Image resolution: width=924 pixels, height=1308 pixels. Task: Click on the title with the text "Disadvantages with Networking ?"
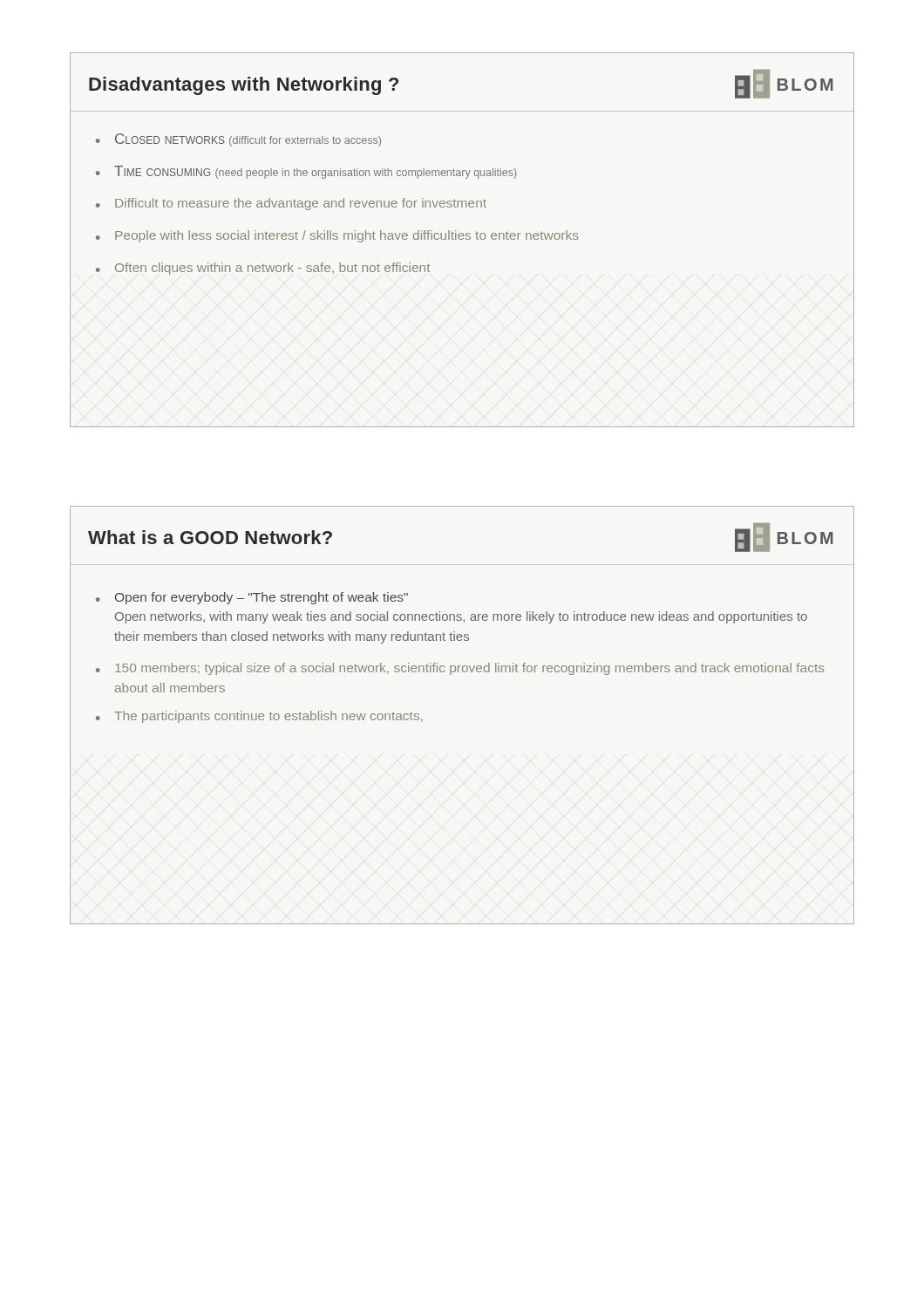coord(244,84)
